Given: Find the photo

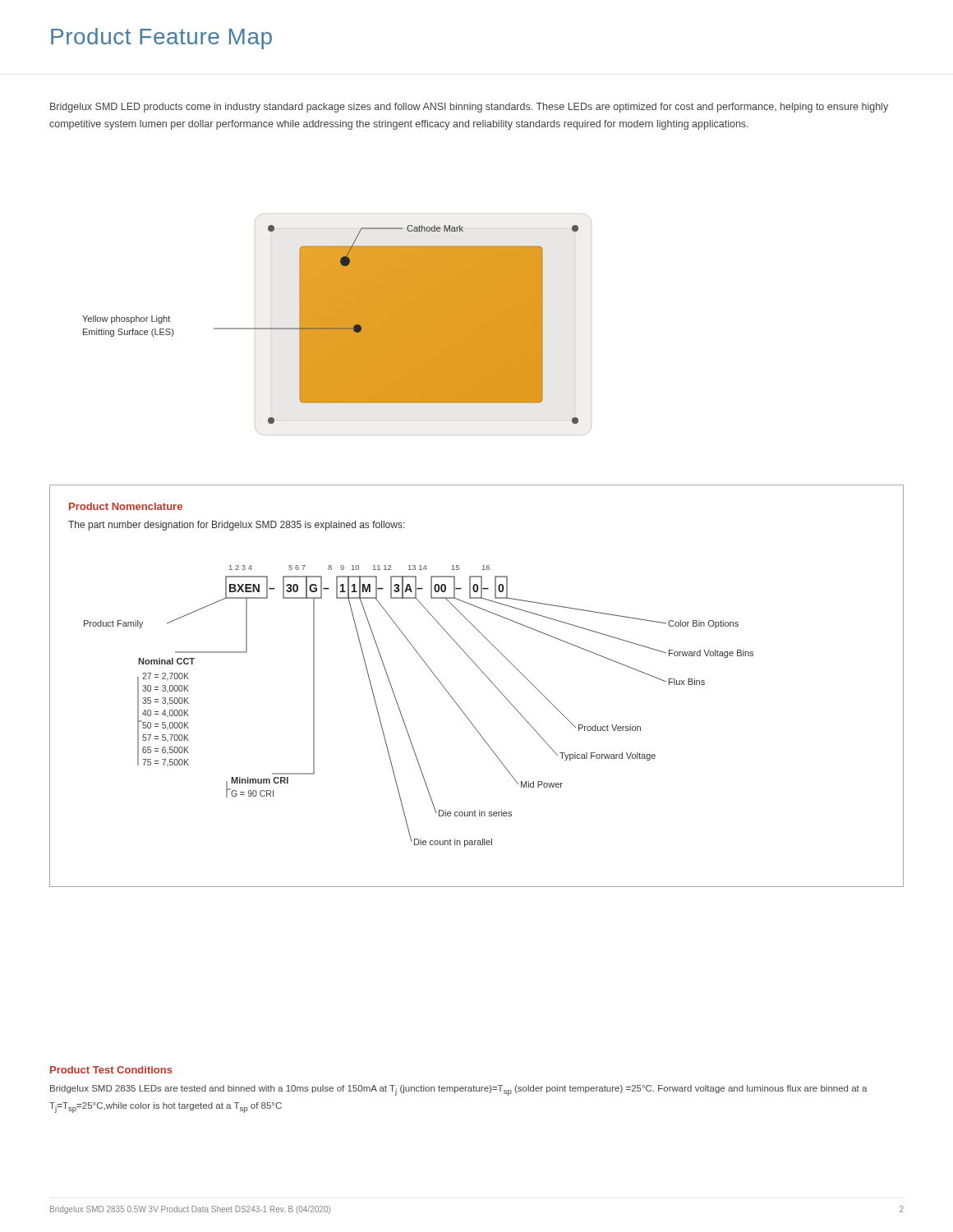Looking at the screenshot, I should pyautogui.click(x=476, y=329).
